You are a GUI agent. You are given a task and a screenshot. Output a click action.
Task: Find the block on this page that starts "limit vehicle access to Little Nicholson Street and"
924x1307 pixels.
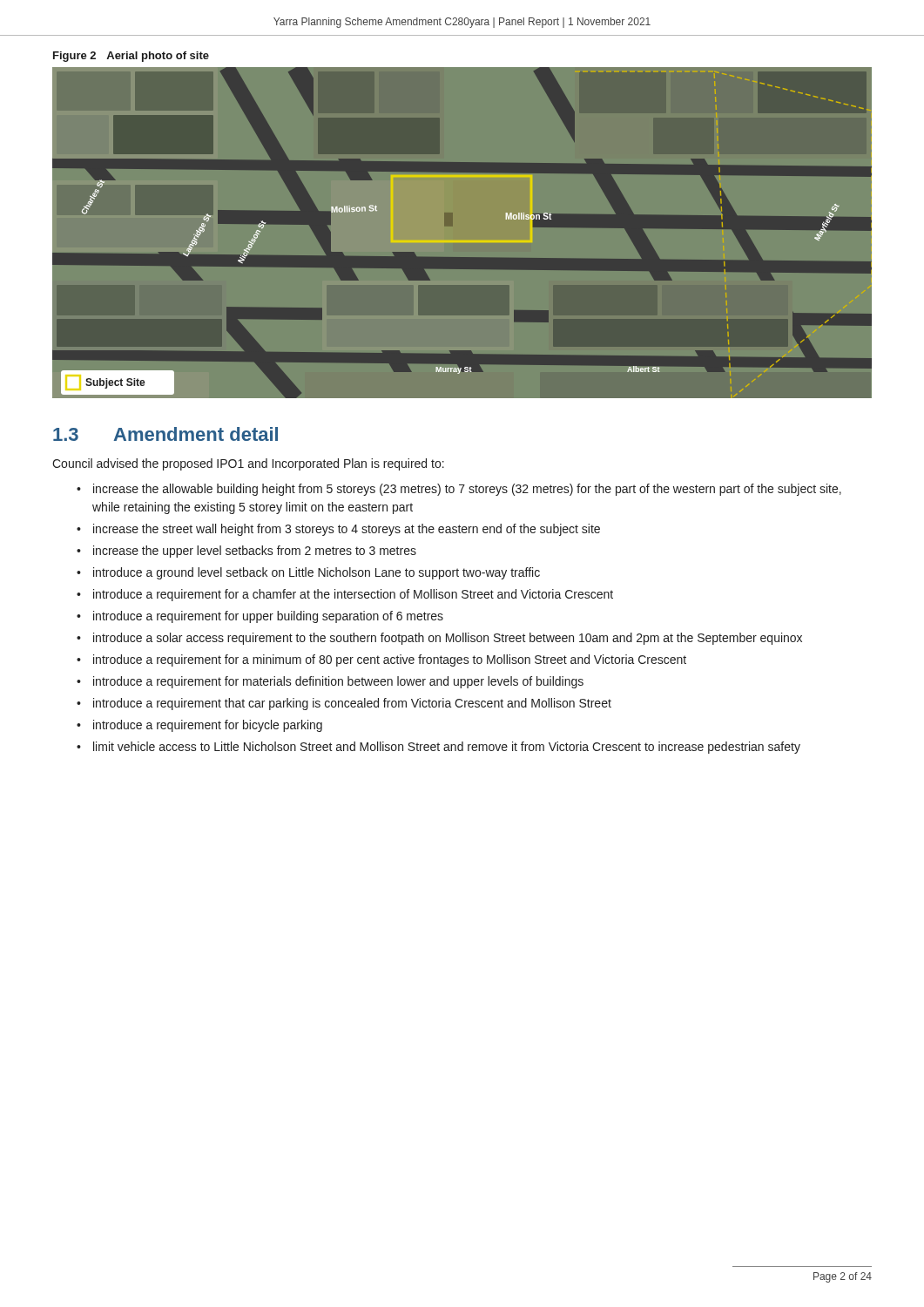pos(446,747)
